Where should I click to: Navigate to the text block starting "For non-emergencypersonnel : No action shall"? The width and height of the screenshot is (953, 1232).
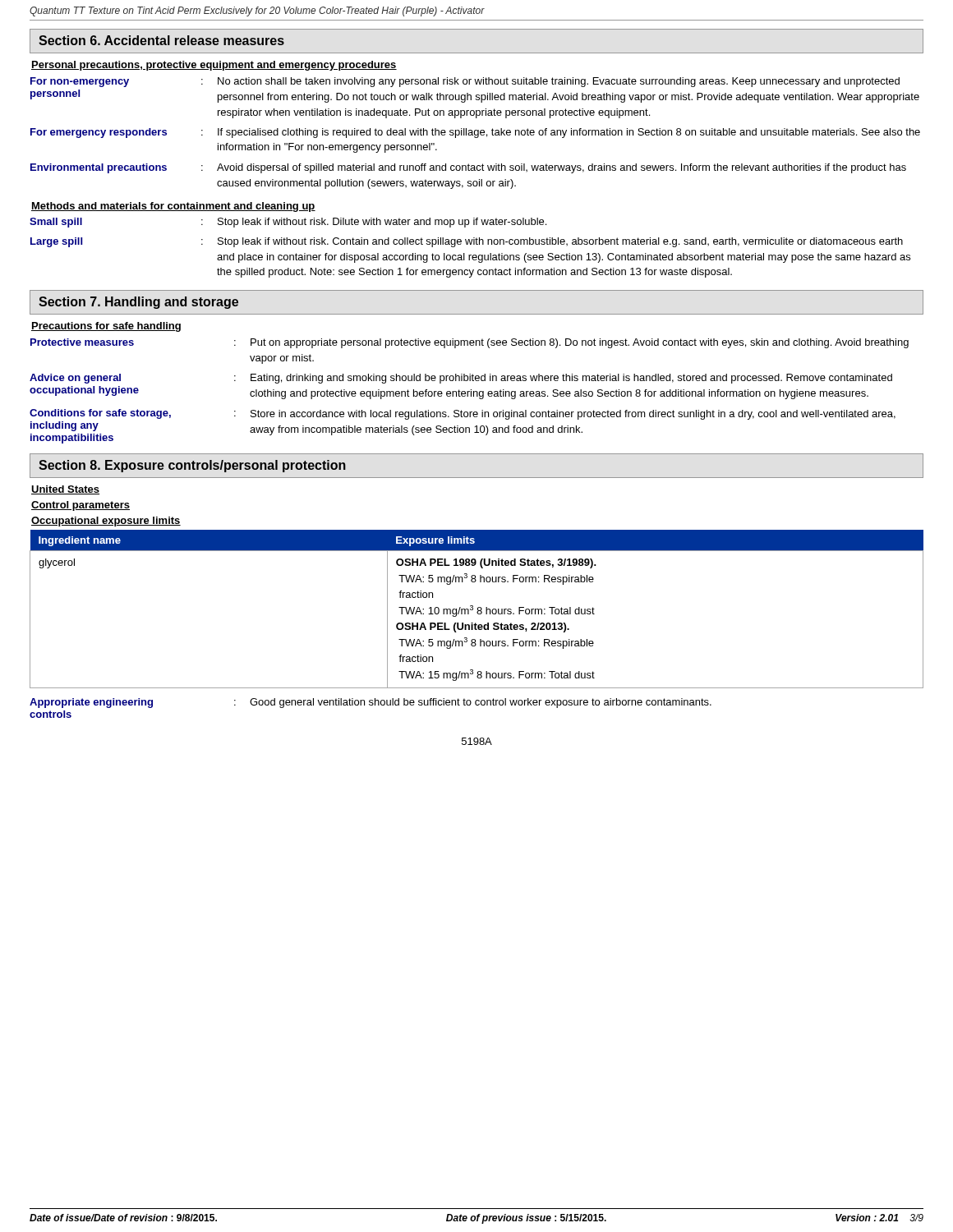(476, 97)
